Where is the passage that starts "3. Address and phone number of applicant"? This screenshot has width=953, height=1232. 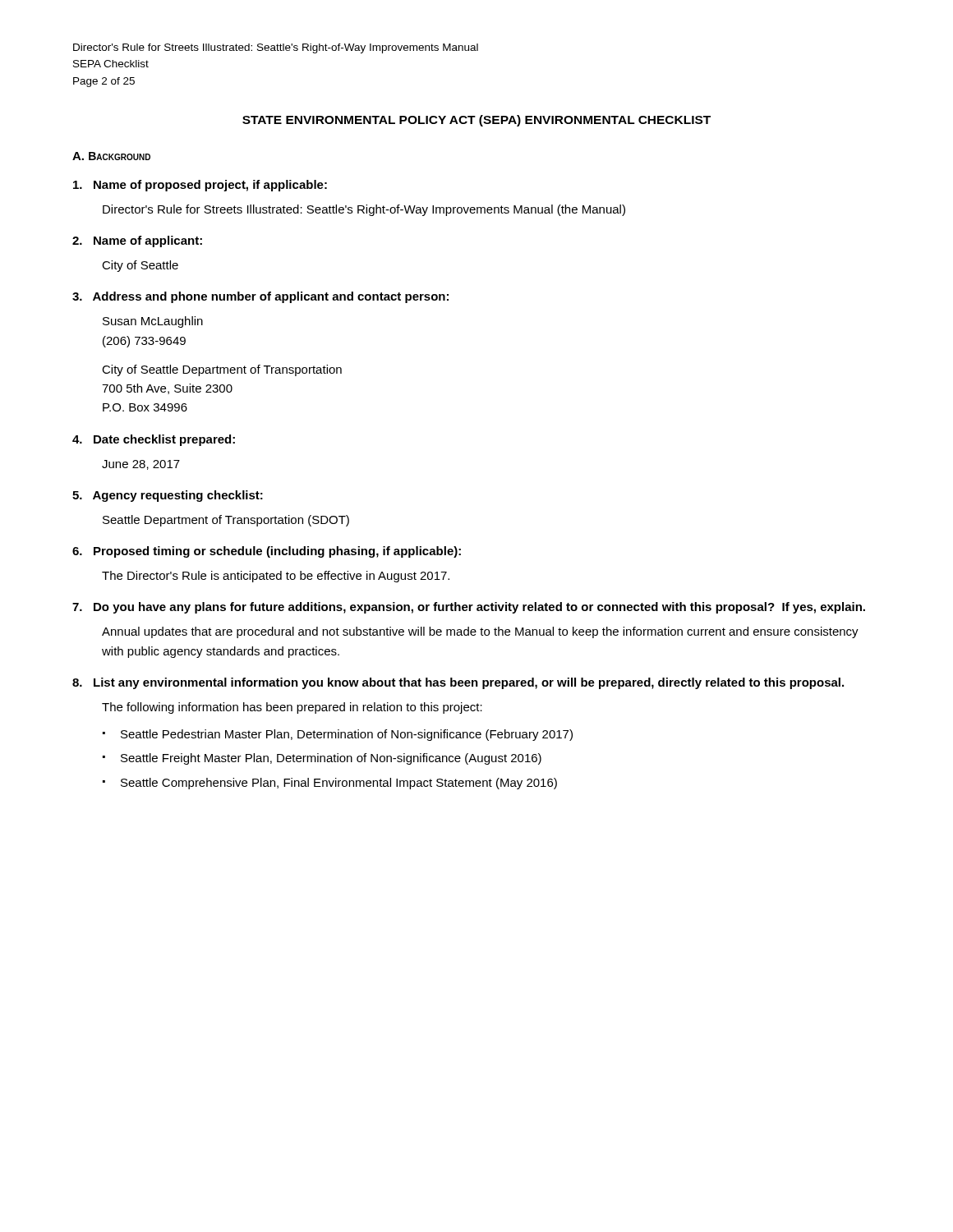click(260, 297)
